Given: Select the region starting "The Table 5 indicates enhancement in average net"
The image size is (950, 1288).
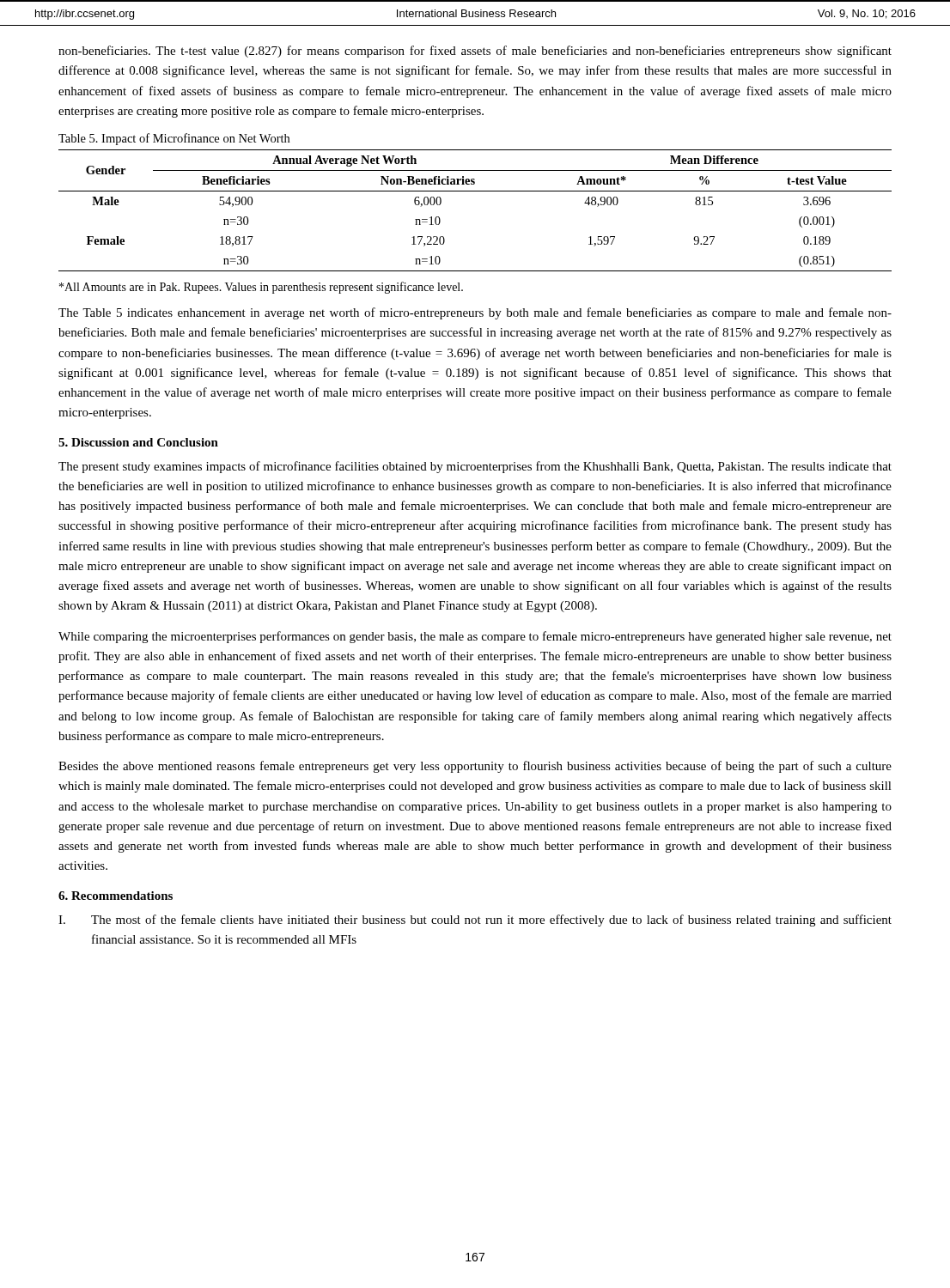Looking at the screenshot, I should [475, 363].
